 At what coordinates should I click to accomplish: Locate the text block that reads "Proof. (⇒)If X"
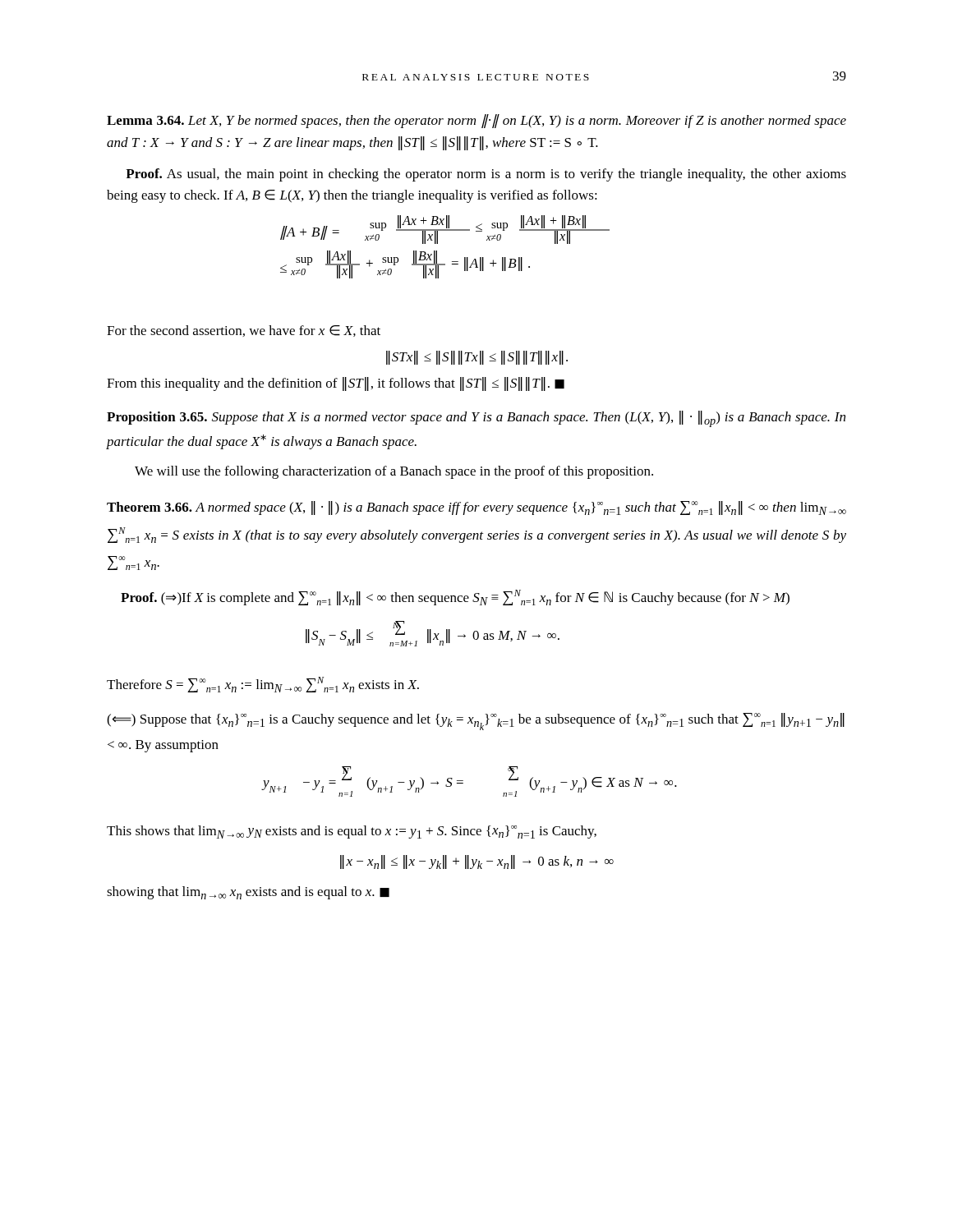[448, 598]
